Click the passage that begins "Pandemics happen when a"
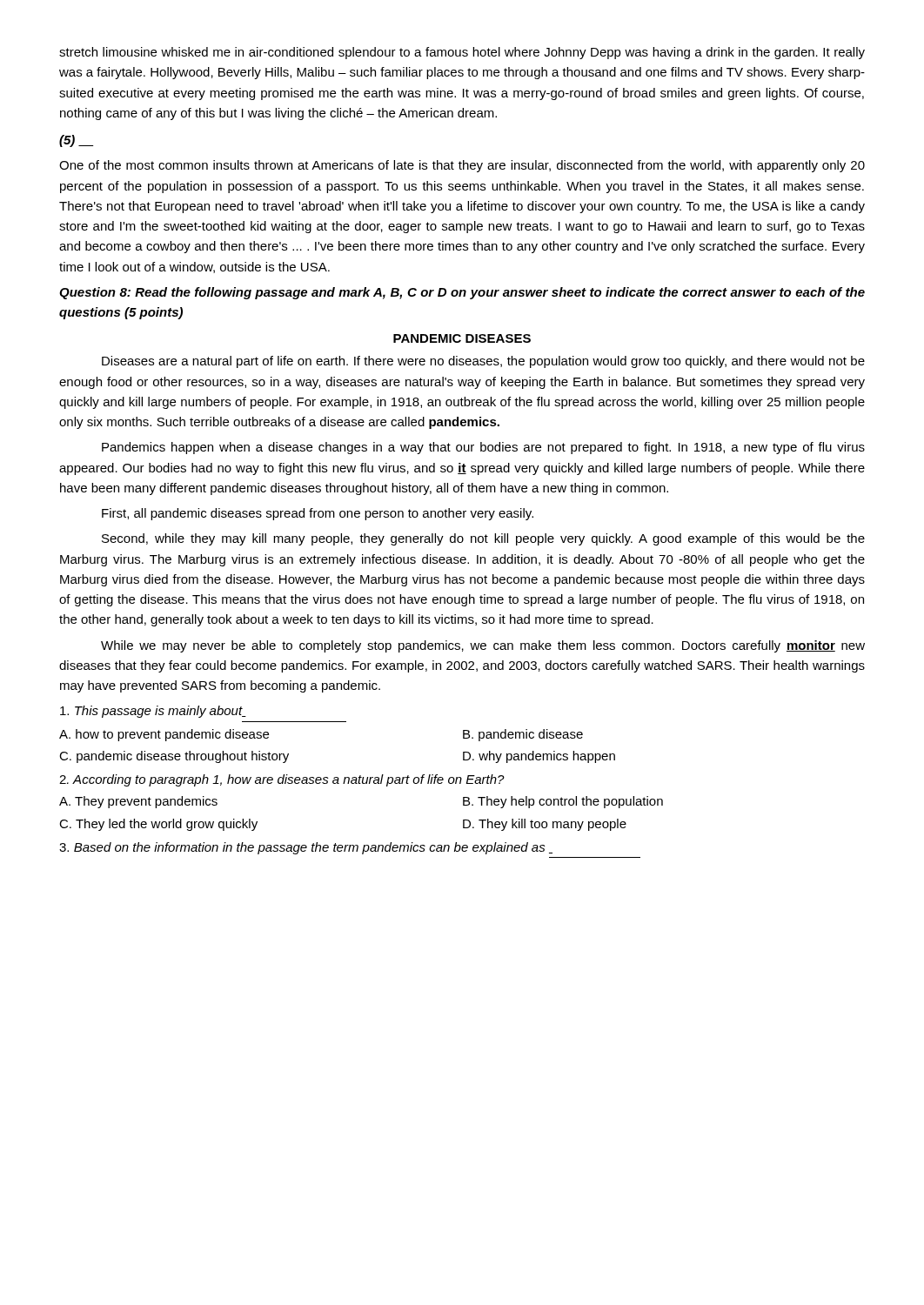The height and width of the screenshot is (1305, 924). click(x=462, y=467)
